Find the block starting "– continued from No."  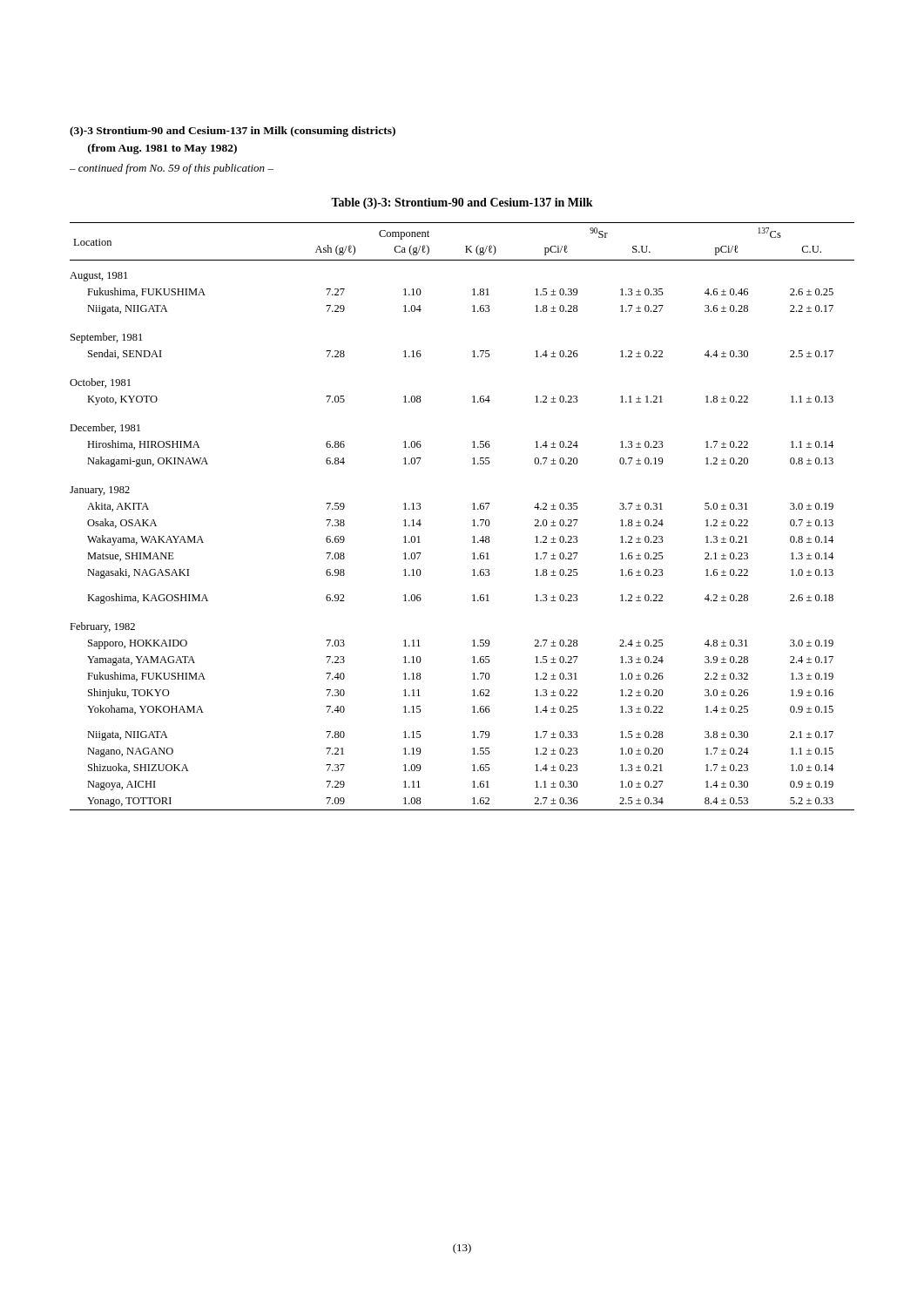click(x=171, y=168)
